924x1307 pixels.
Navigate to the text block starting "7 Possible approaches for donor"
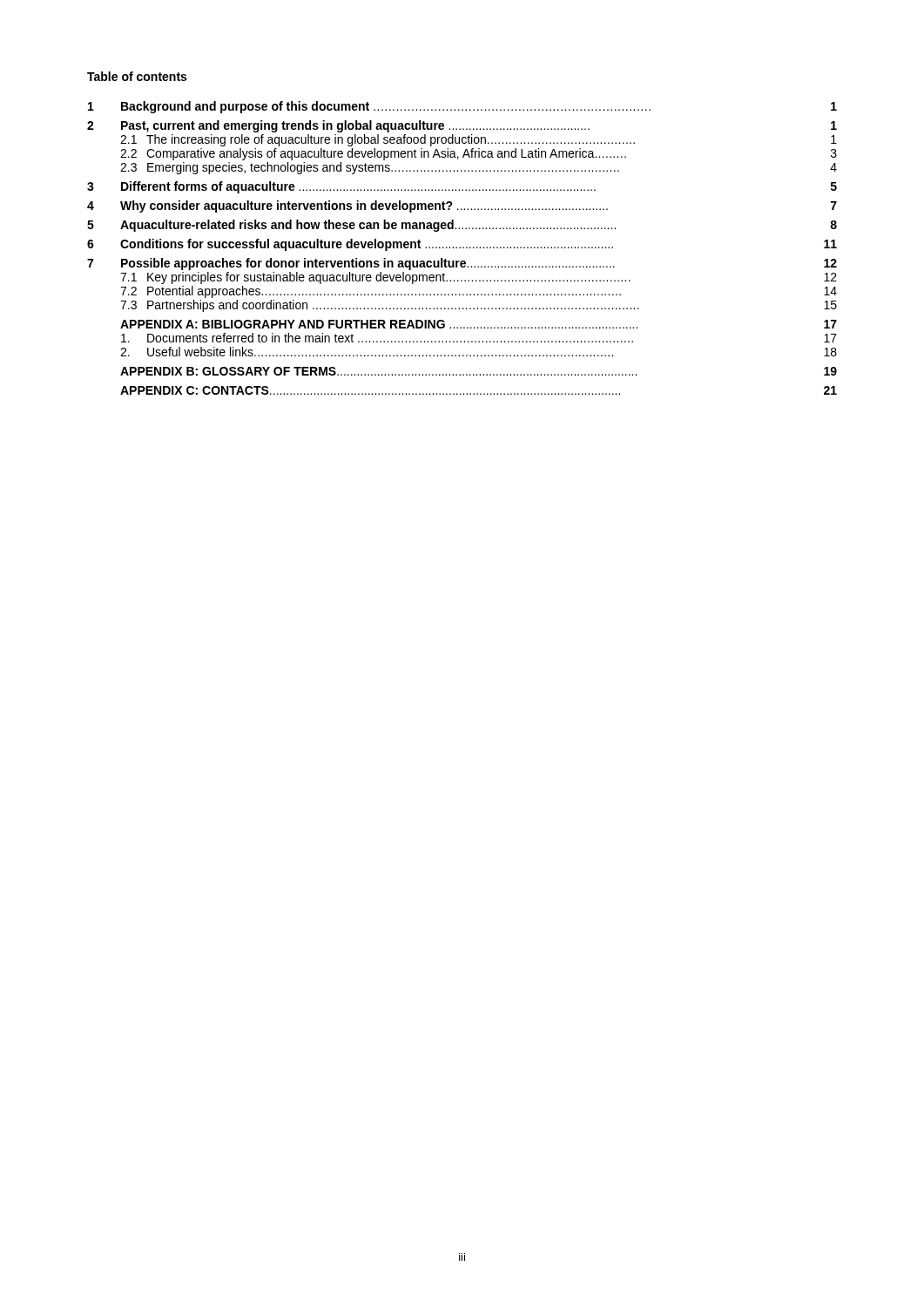[x=462, y=263]
